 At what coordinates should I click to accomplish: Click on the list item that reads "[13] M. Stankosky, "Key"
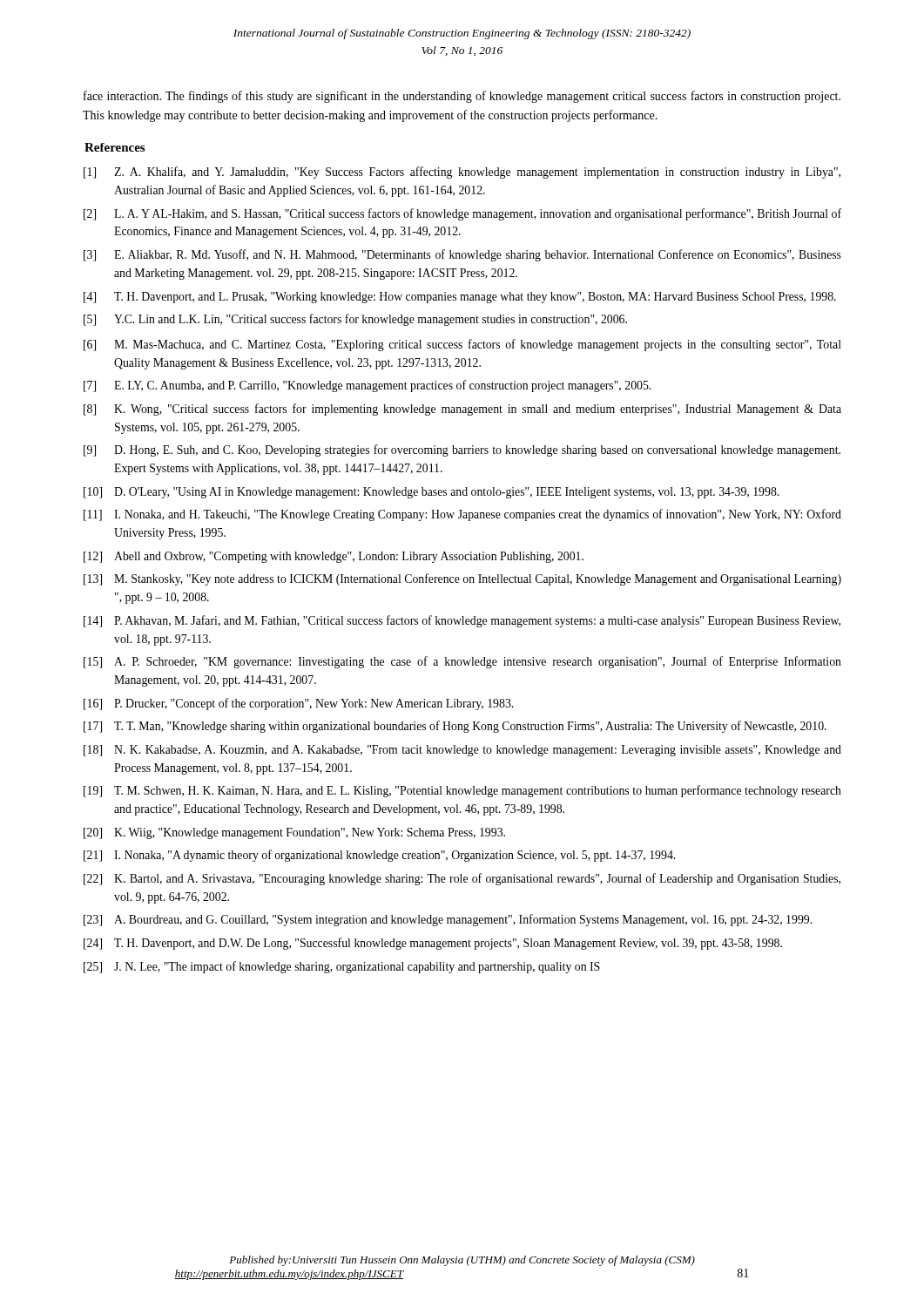(x=462, y=589)
